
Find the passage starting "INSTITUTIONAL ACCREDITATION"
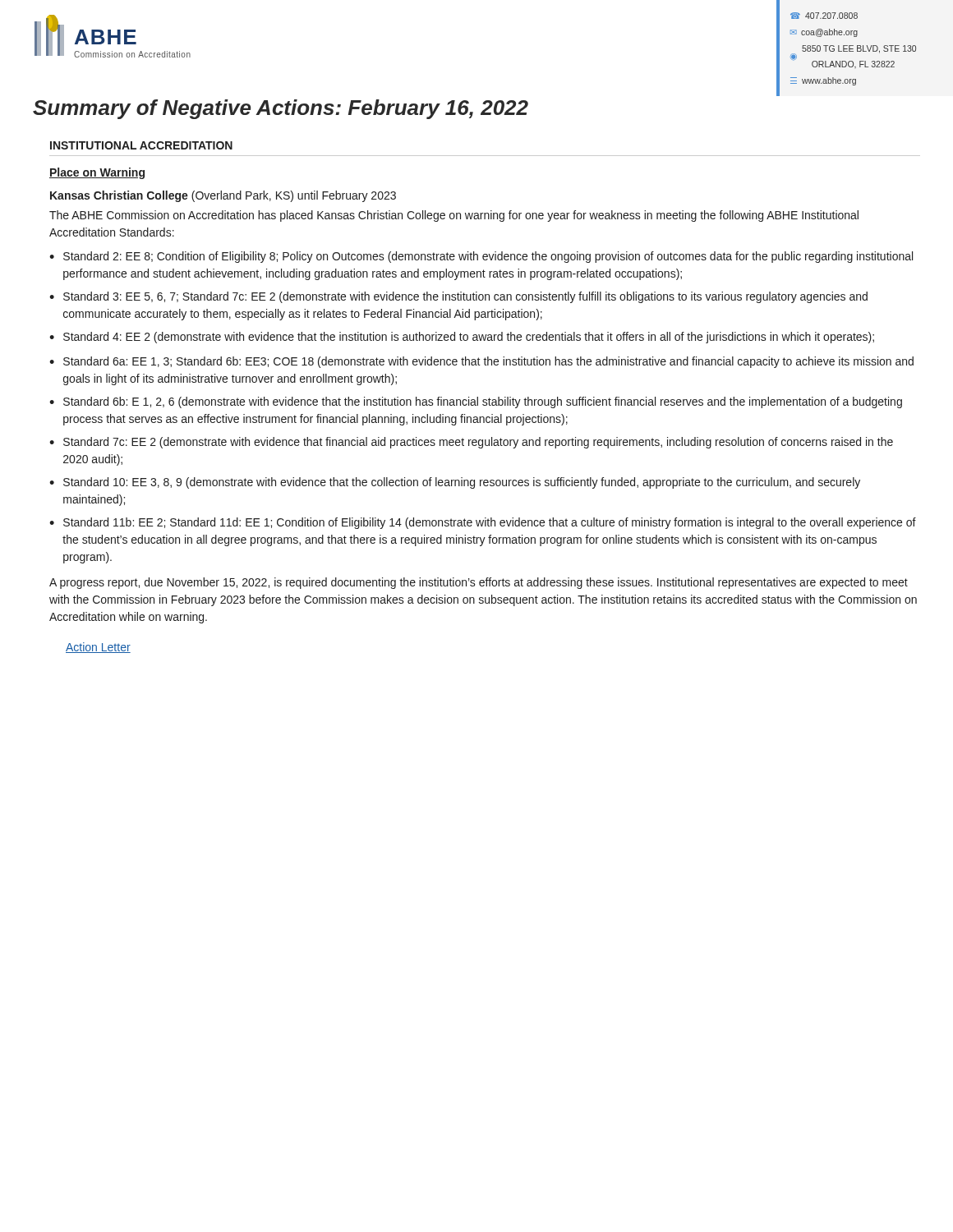[141, 145]
